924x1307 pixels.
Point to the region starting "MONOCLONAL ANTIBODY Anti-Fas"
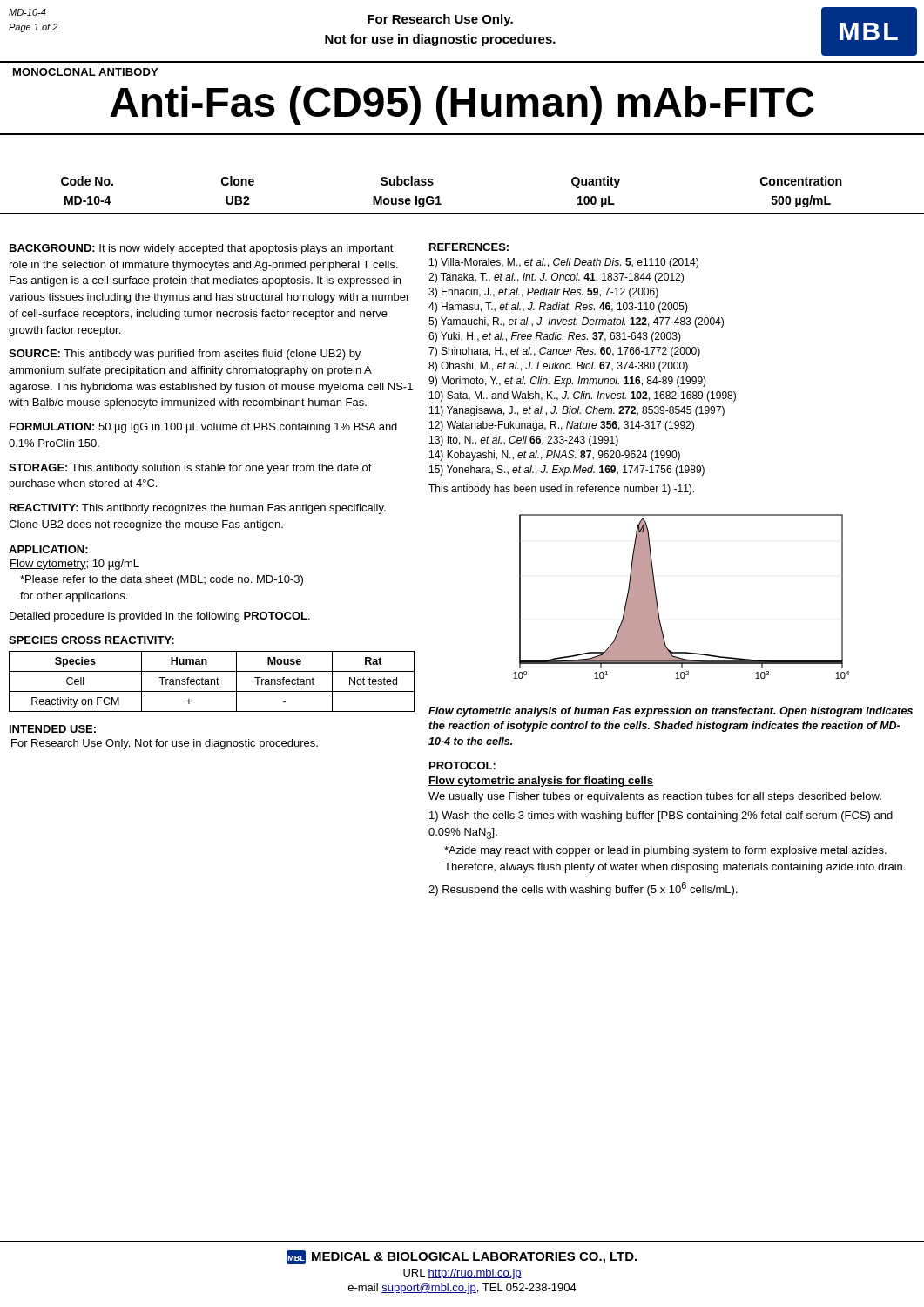point(462,97)
